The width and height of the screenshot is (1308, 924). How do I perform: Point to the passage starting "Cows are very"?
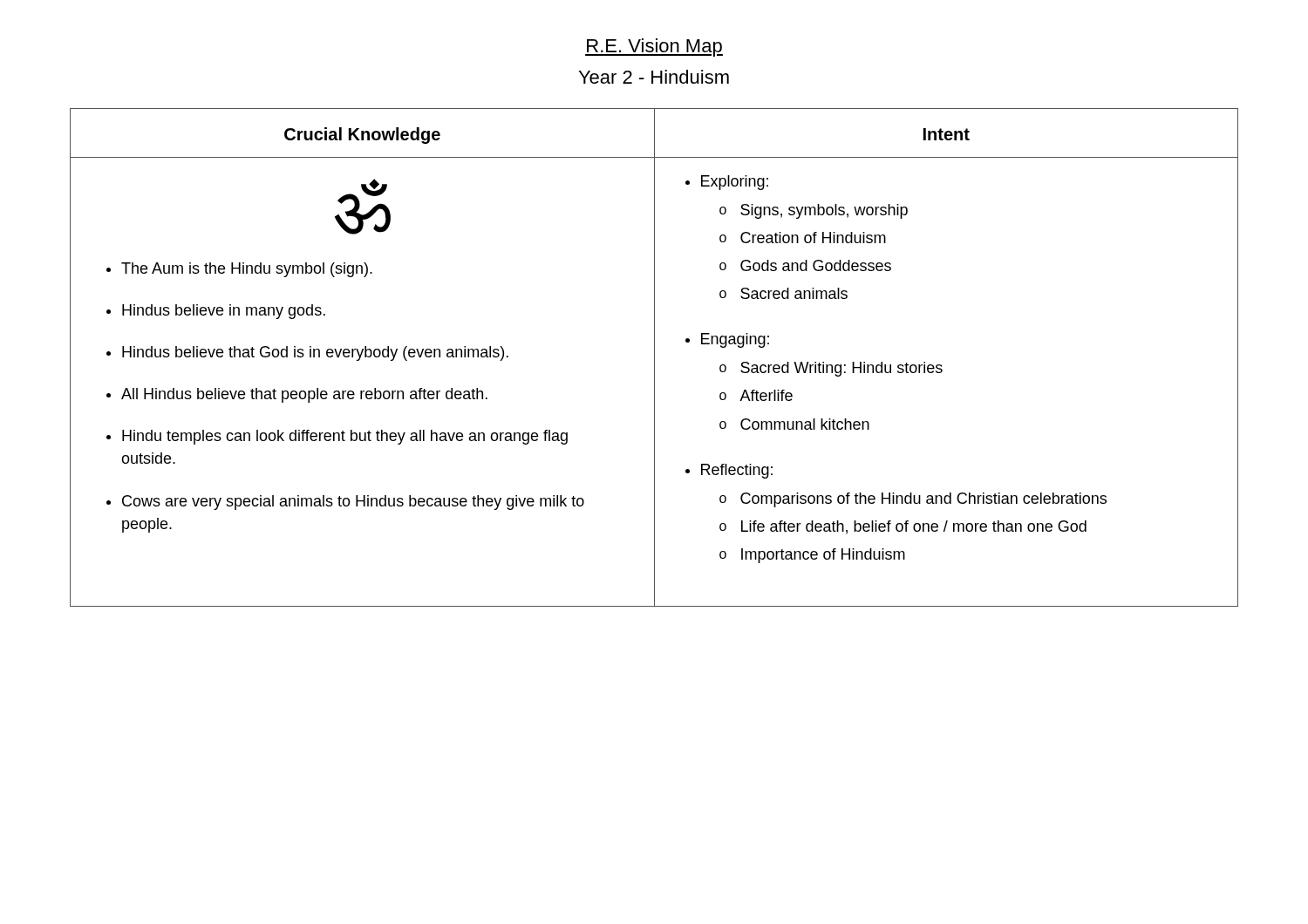pyautogui.click(x=353, y=512)
